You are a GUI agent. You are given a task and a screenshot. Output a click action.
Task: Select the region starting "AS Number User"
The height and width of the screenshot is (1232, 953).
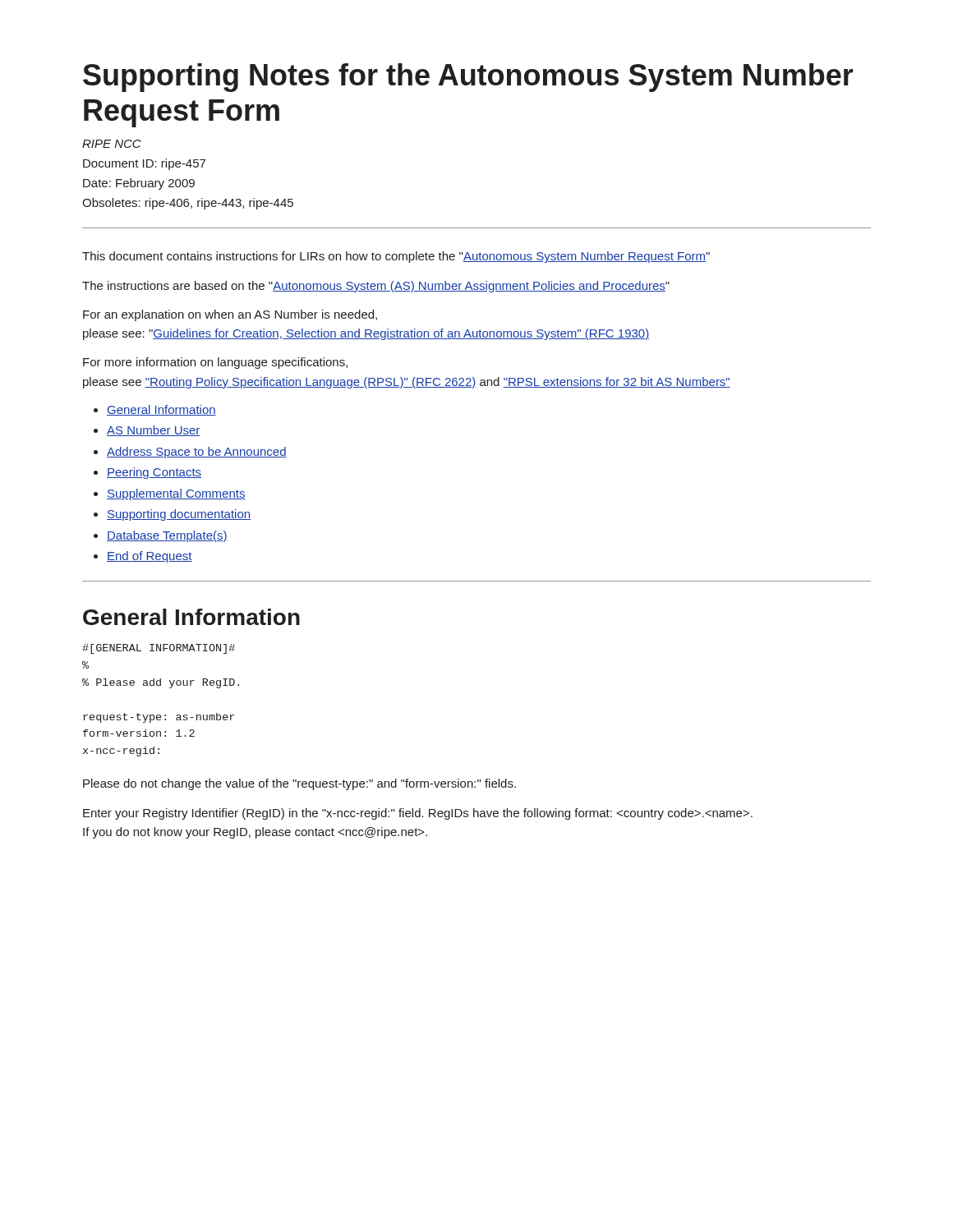153,430
